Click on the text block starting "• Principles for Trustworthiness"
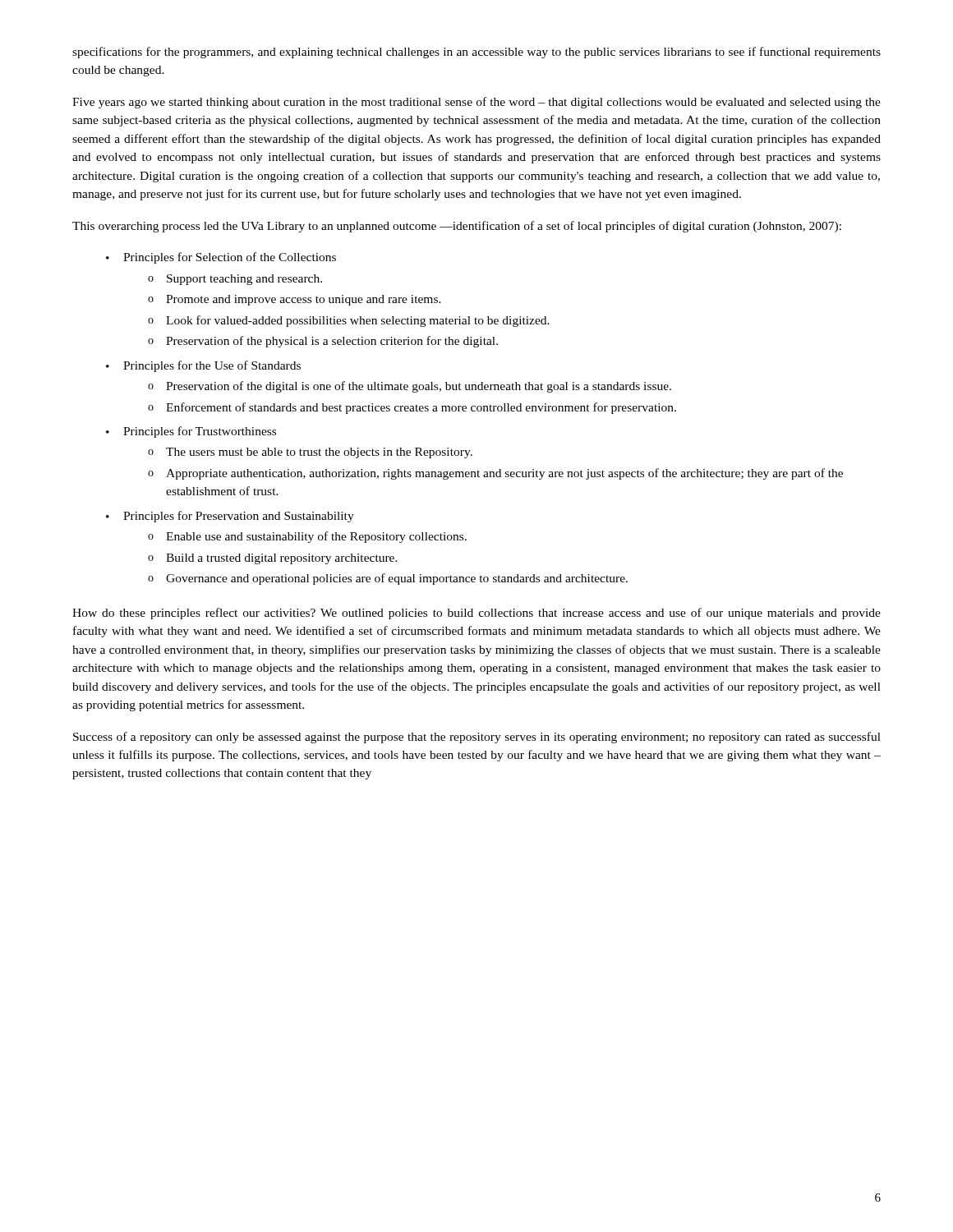This screenshot has height=1232, width=953. (493, 463)
